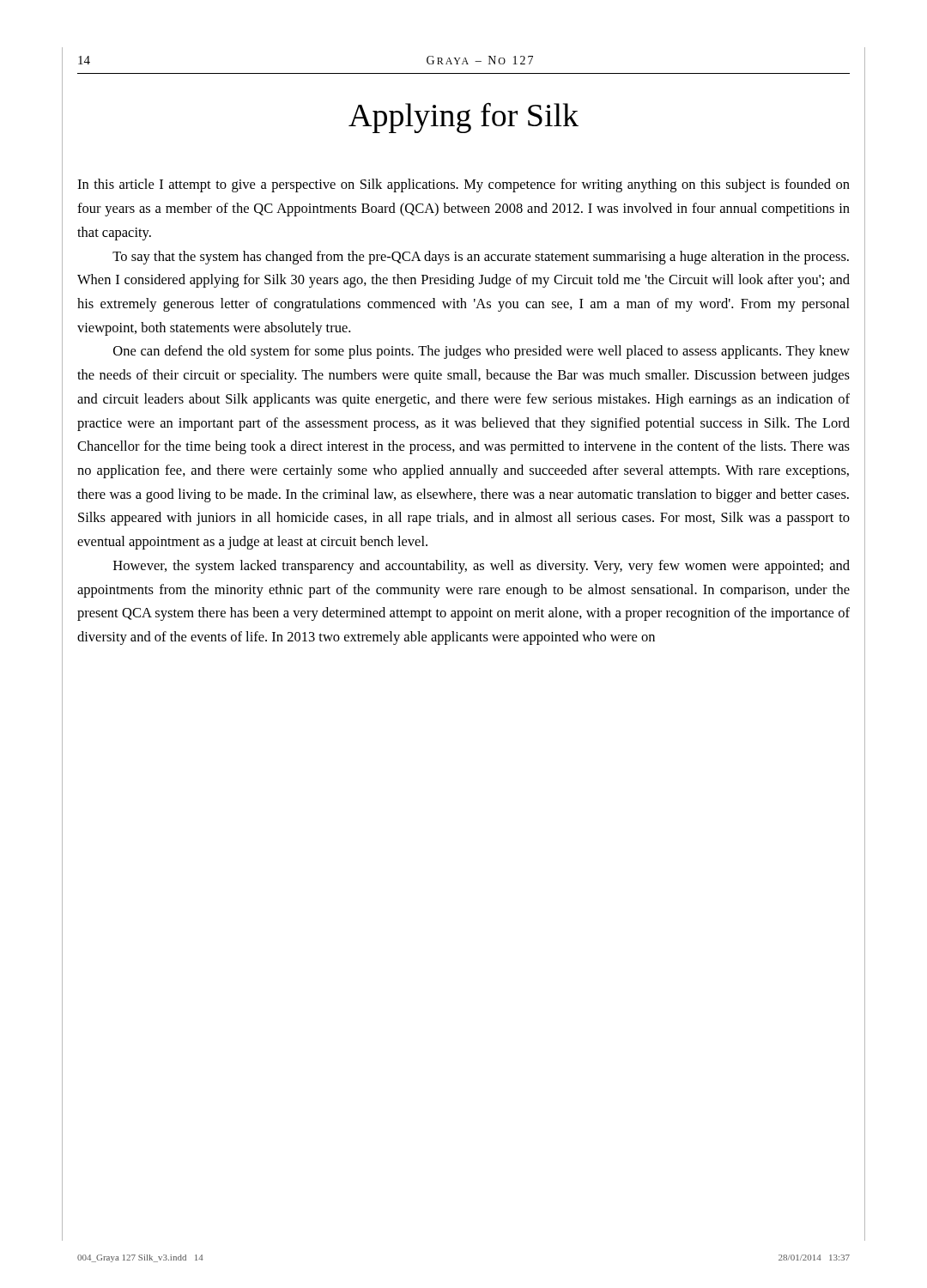Where is the passage that starts "In this article"?
This screenshot has width=927, height=1288.
click(x=464, y=411)
